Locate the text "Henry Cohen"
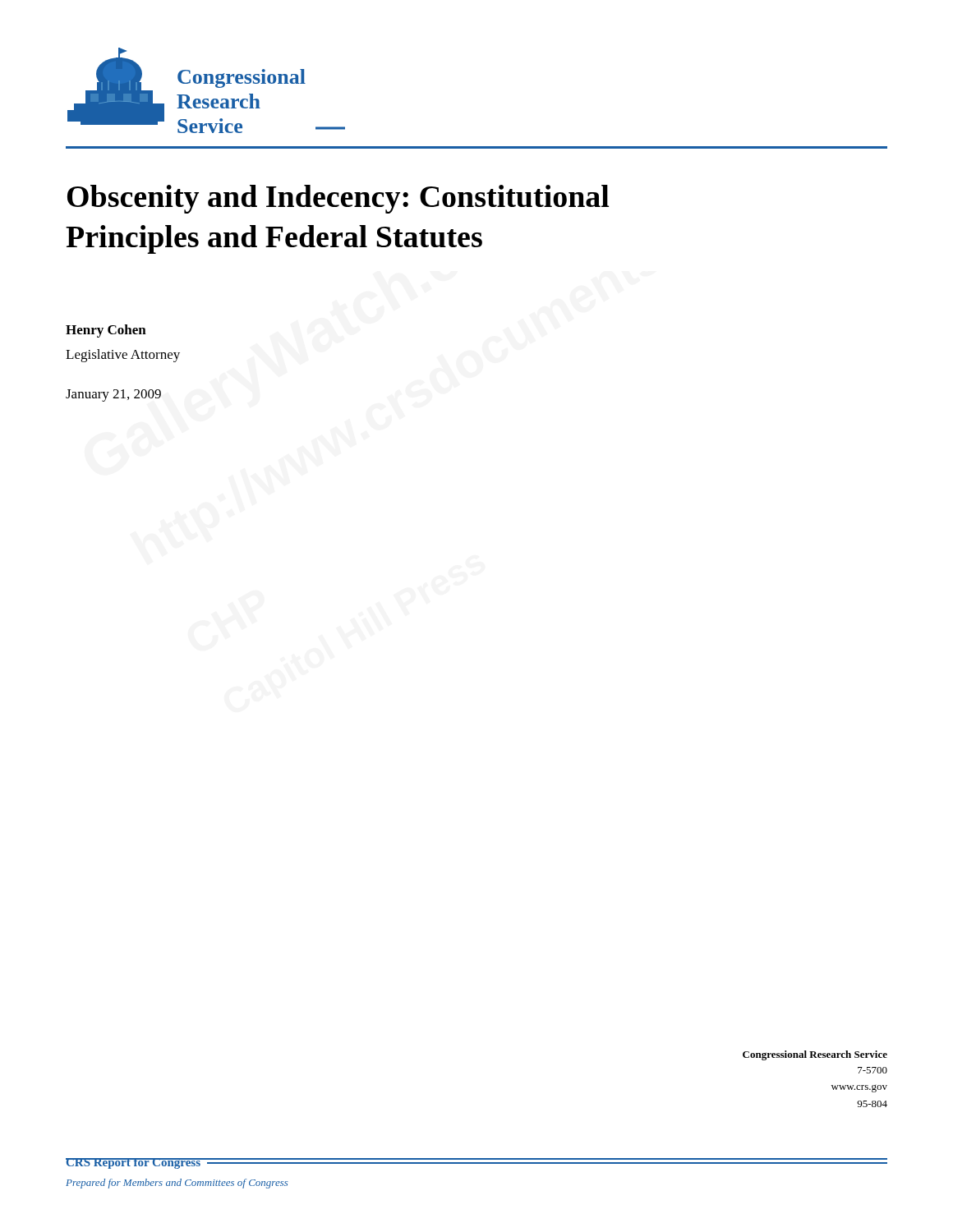This screenshot has width=953, height=1232. pos(106,330)
